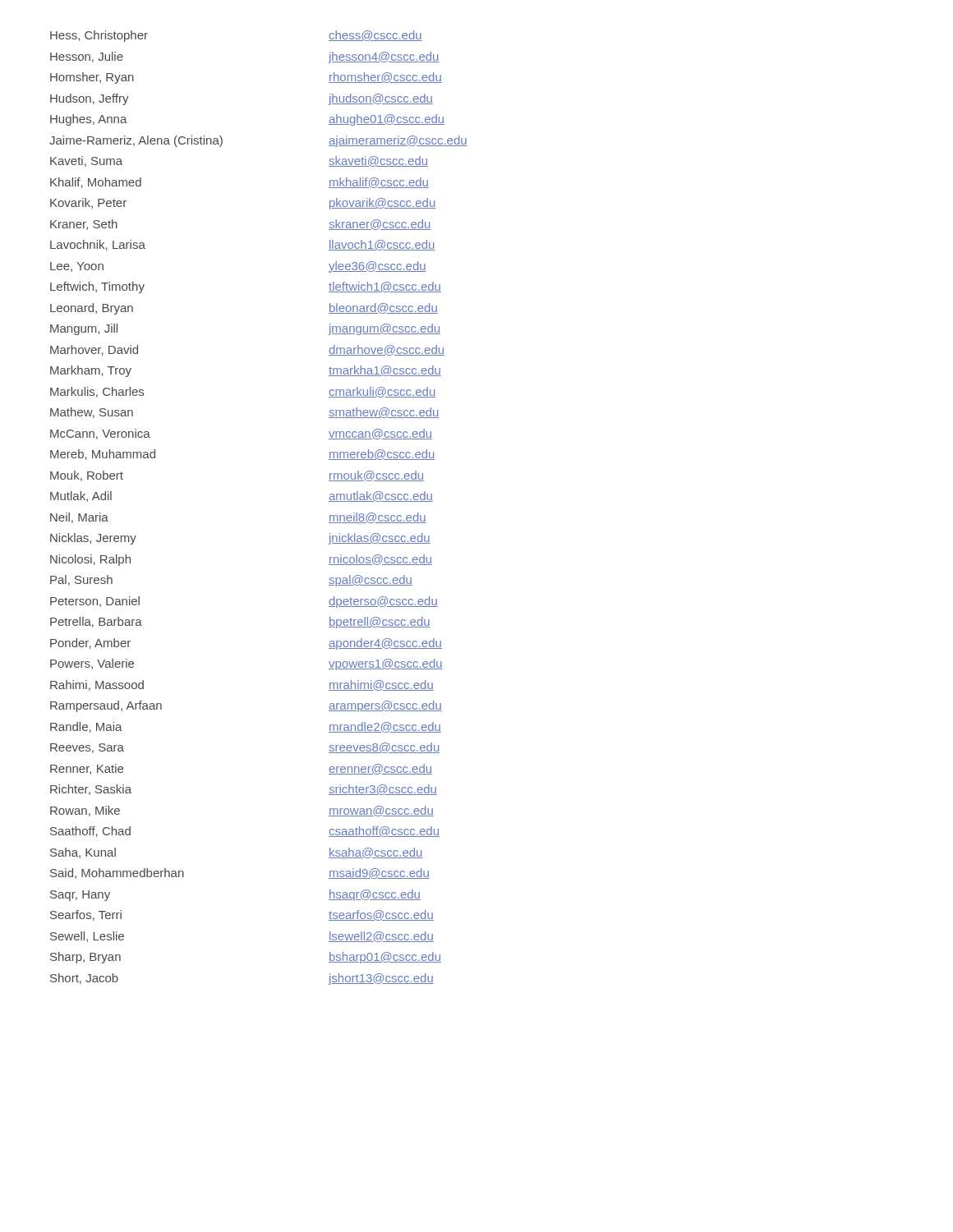This screenshot has height=1232, width=953.
Task: Click on the passage starting "Powers, Valerievpowers1@cscc.edu"
Action: coord(87,664)
